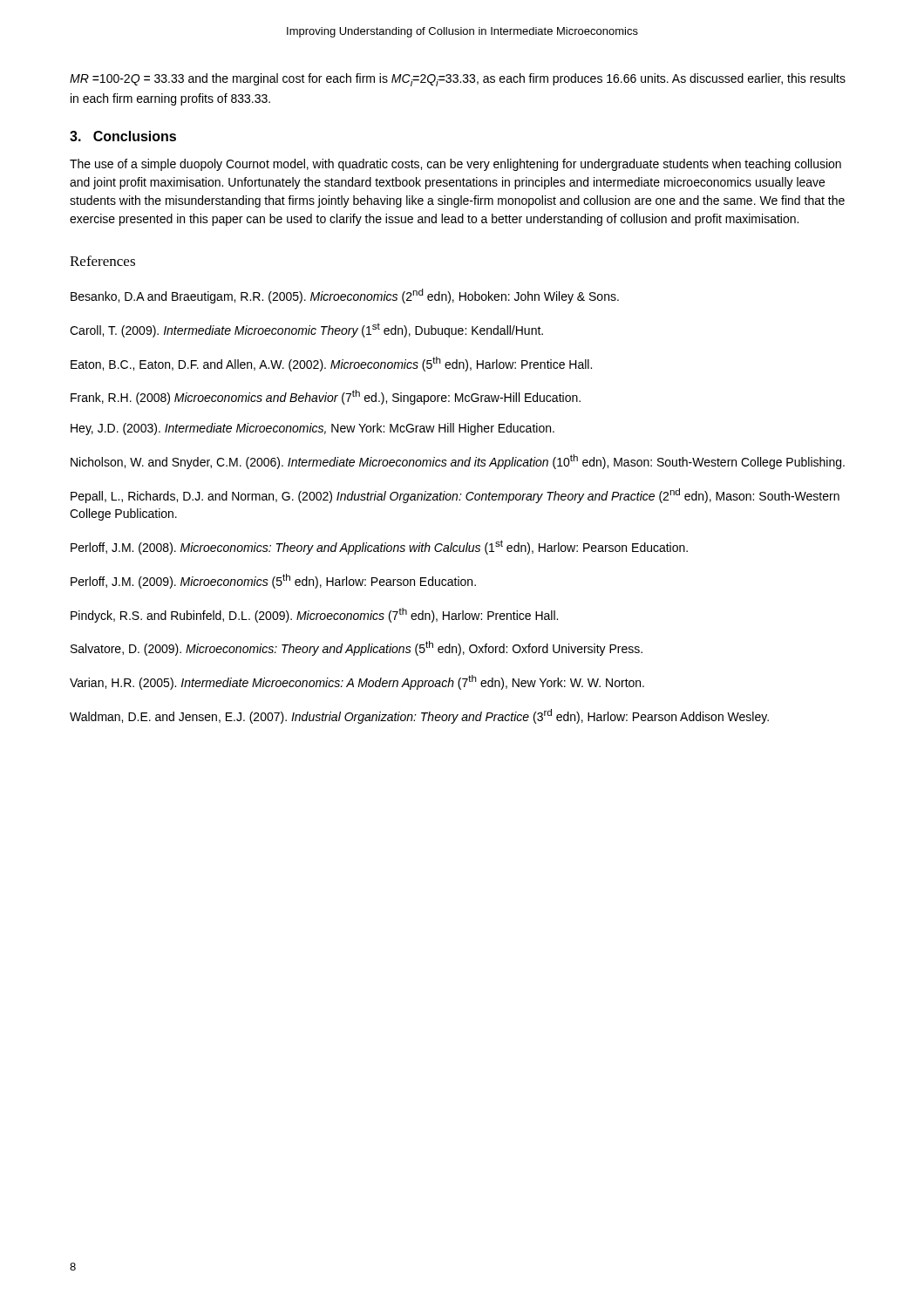Select the list item with the text "Perloff, J.M. (2009). Microeconomics (5th edn), Harlow:"
The image size is (924, 1308).
click(x=273, y=580)
